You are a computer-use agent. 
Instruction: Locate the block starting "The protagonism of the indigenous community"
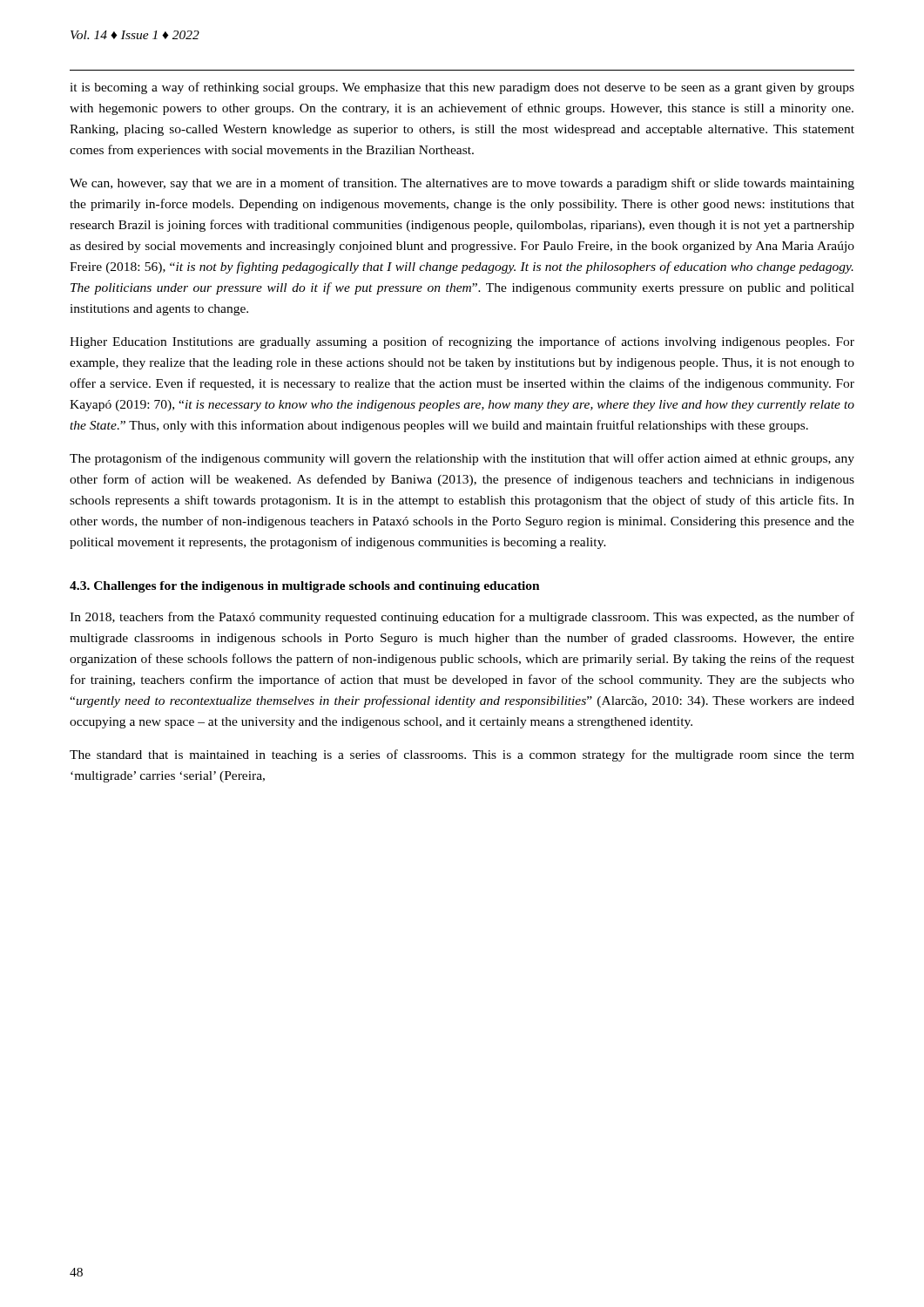point(462,500)
